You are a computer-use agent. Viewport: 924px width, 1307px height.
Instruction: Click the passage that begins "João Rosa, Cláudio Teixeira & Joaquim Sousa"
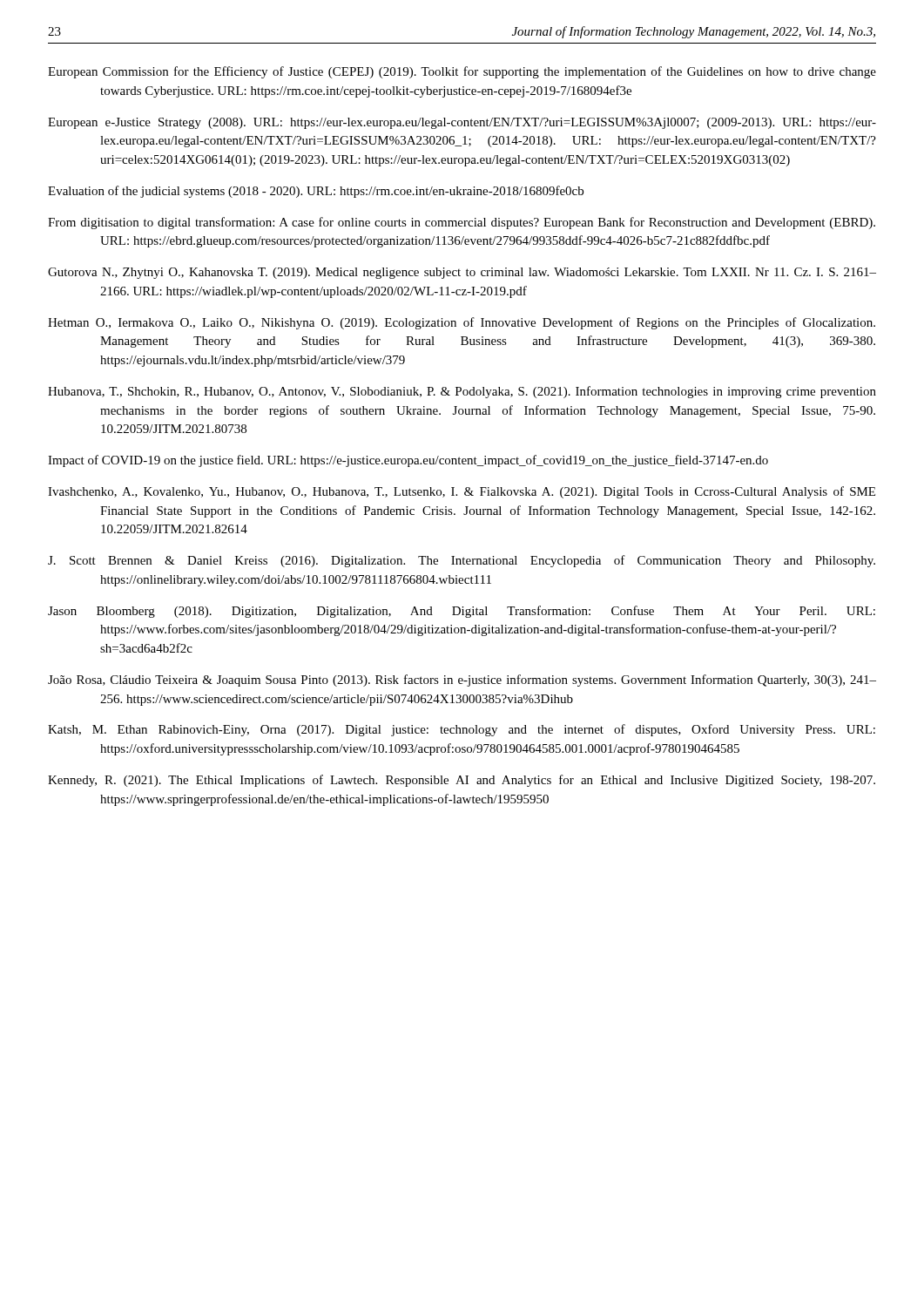pyautogui.click(x=462, y=689)
